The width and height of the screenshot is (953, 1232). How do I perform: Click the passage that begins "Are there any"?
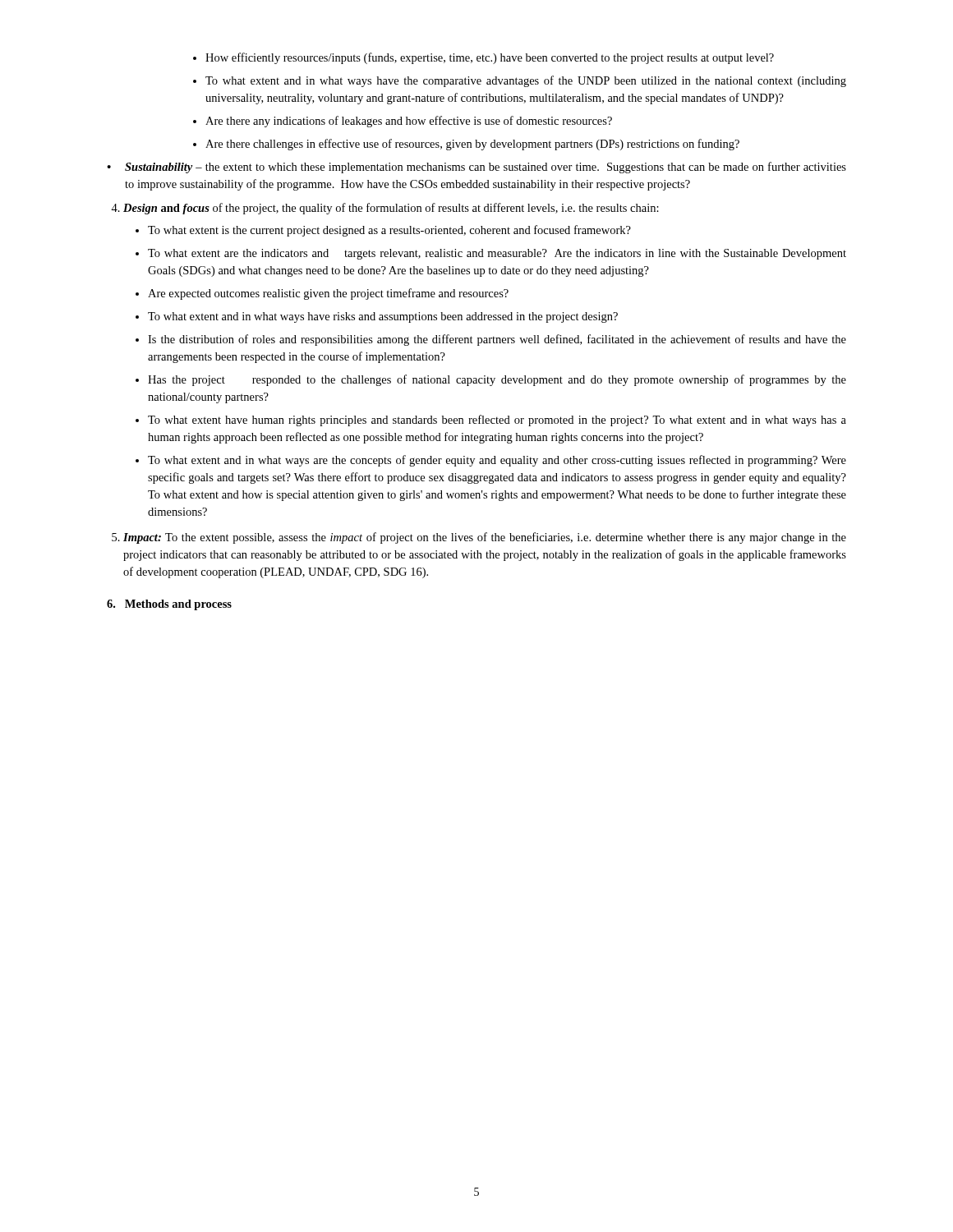coord(409,121)
